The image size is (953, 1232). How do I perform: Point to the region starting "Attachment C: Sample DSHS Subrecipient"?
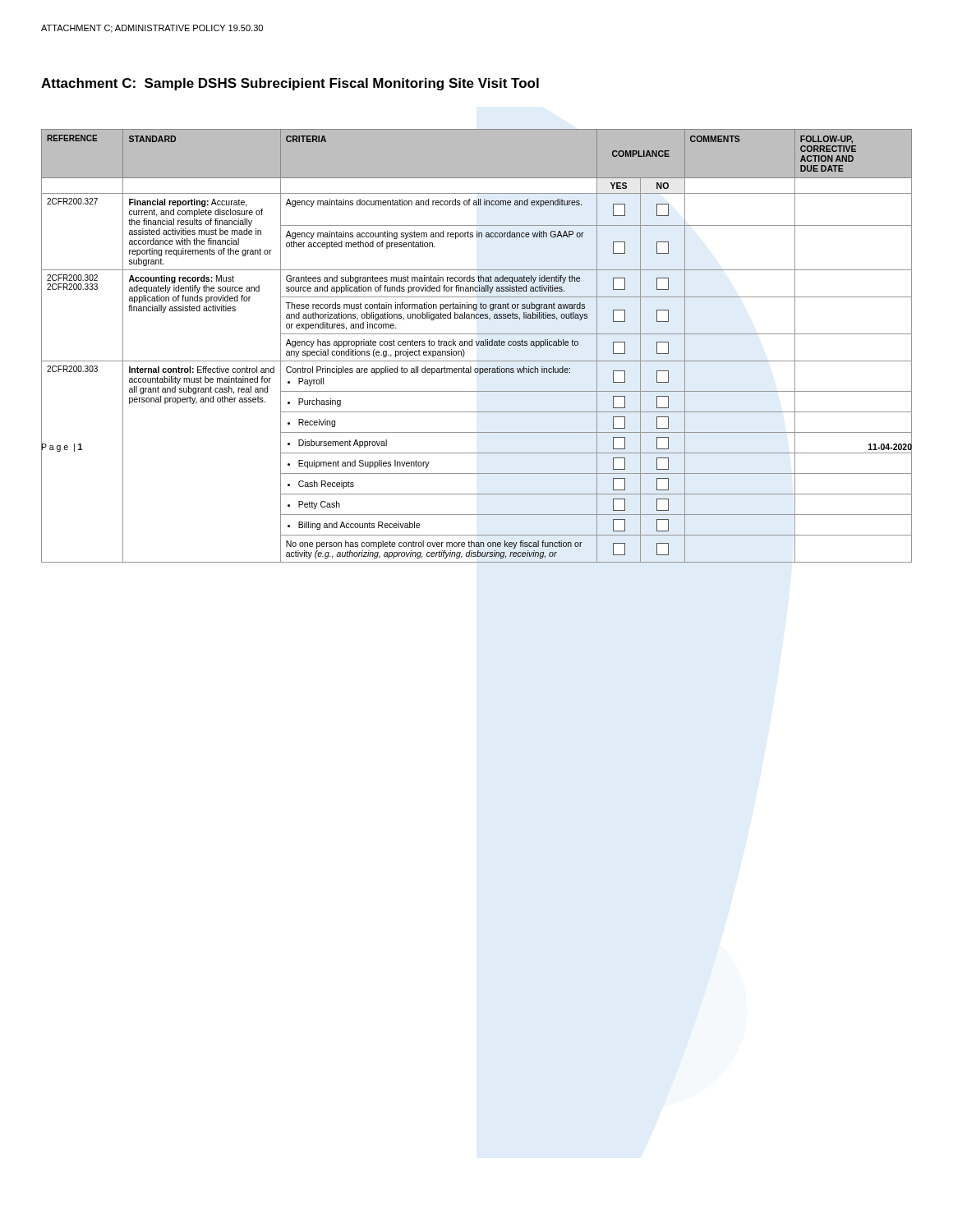290,83
